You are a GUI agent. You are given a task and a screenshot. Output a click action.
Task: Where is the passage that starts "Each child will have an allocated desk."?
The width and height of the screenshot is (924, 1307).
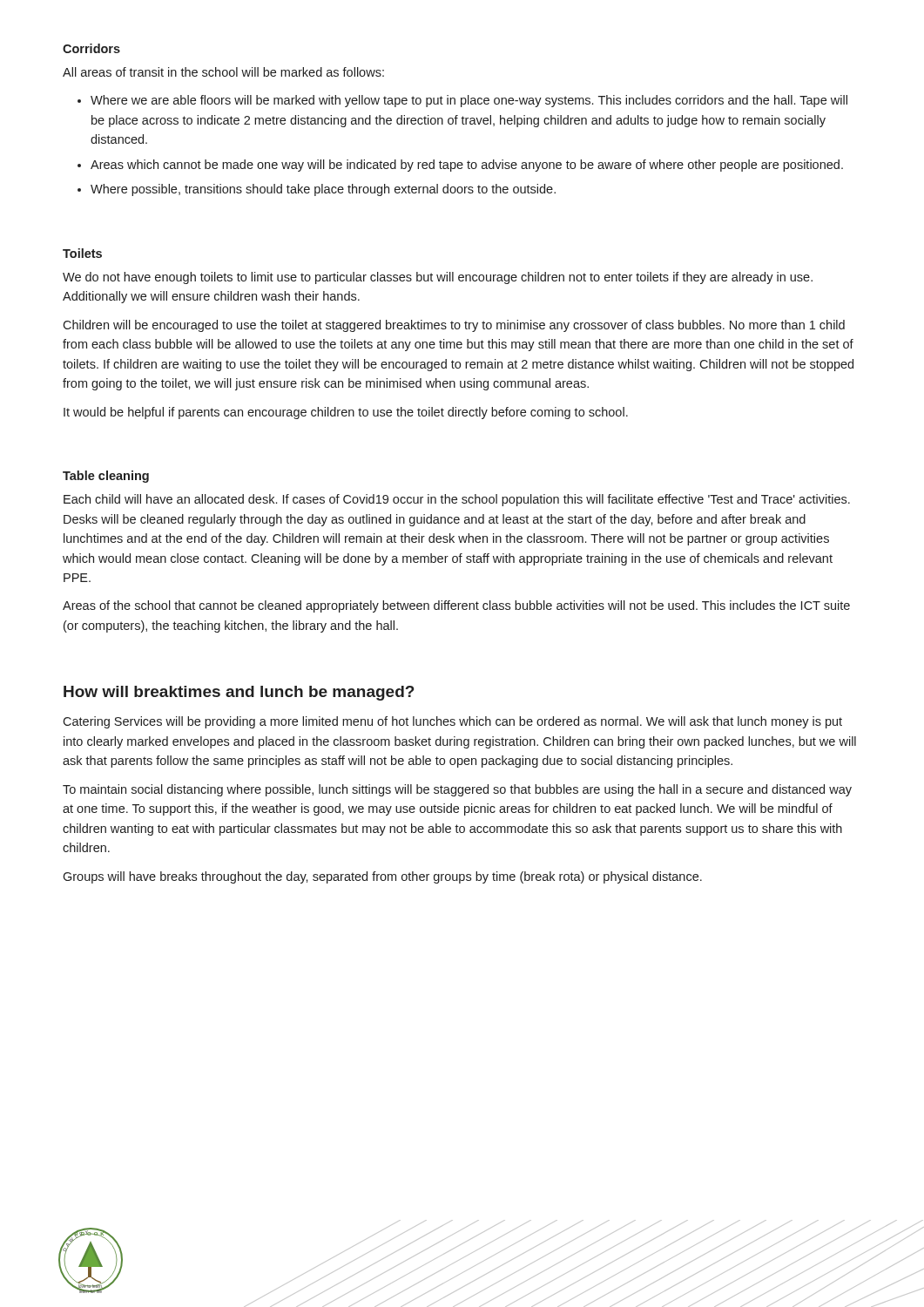tap(457, 538)
